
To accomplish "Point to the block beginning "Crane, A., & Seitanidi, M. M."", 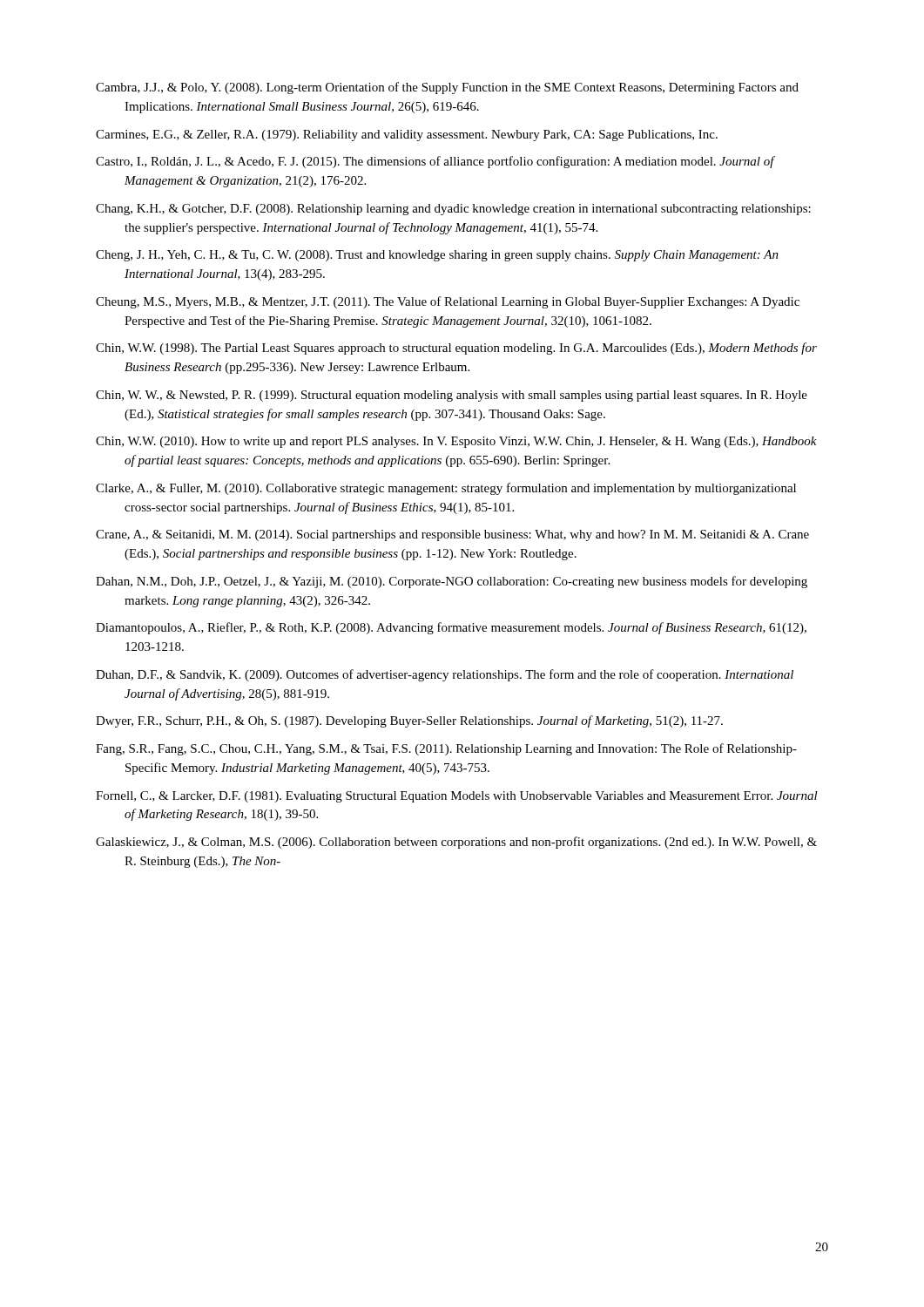I will click(x=453, y=544).
